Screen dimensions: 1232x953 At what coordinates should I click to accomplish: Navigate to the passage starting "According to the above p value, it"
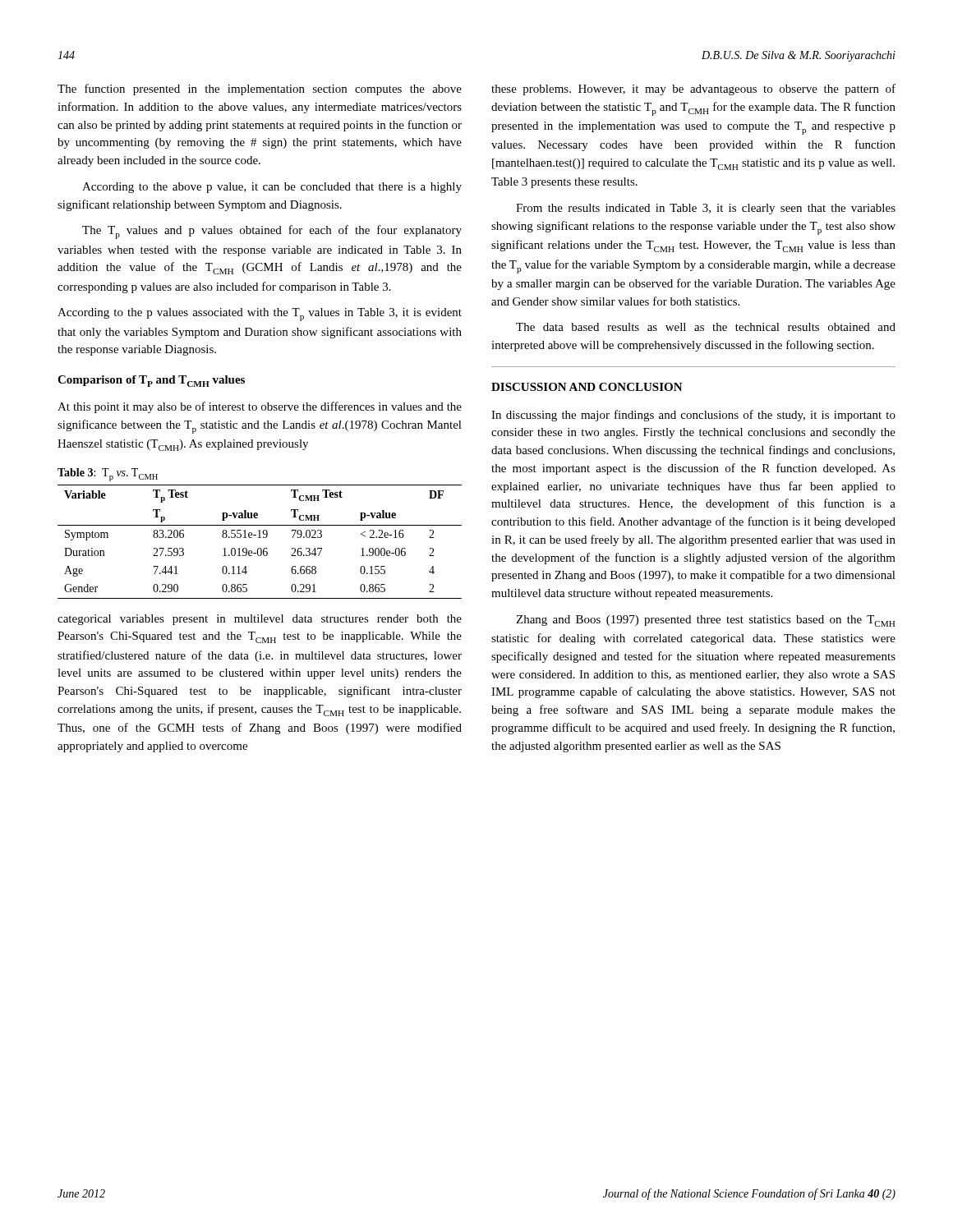click(x=260, y=196)
